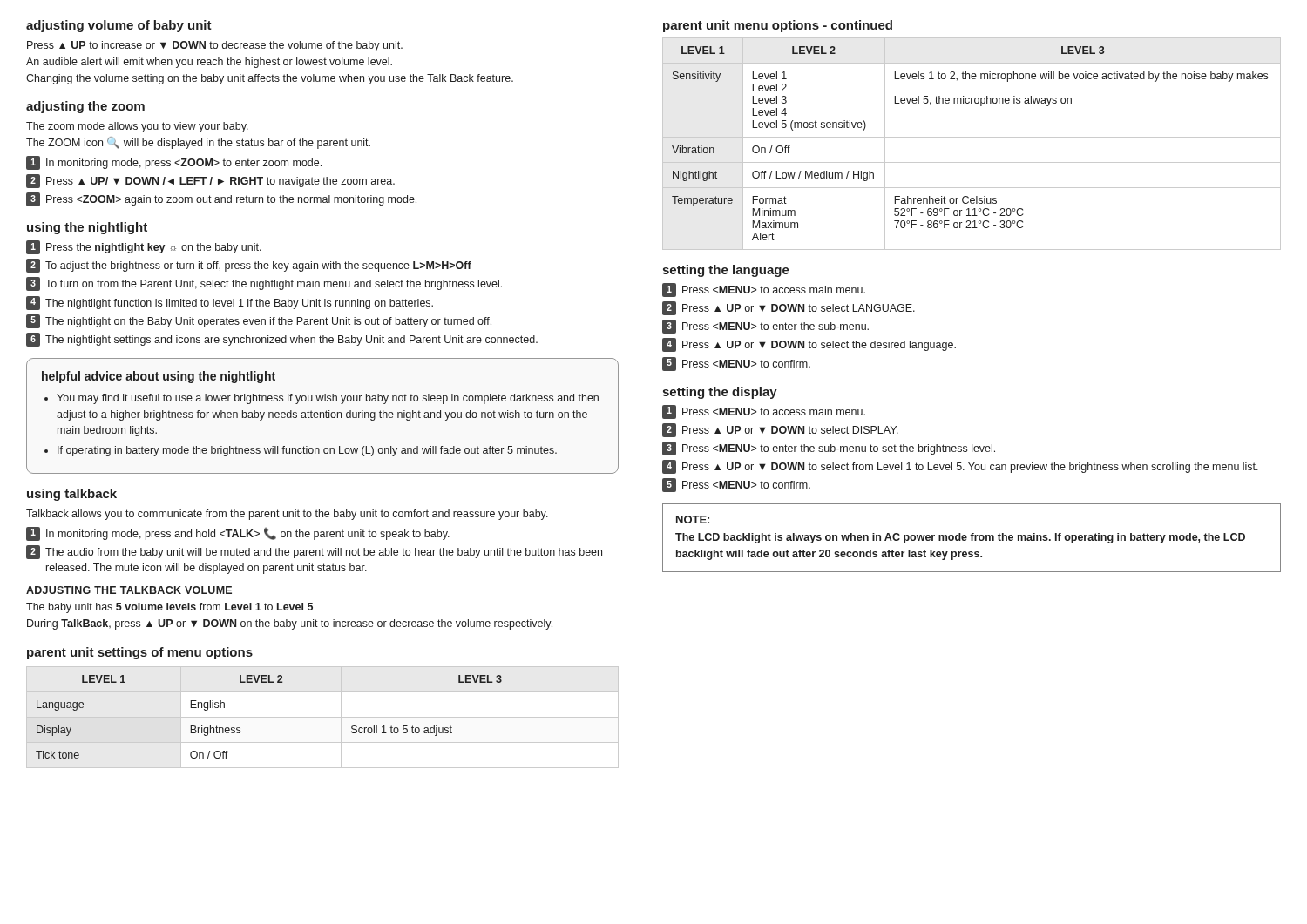Click on the section header containing "ADJUSTING THE TALKBACK VOLUME"
The width and height of the screenshot is (1307, 924).
pos(129,590)
